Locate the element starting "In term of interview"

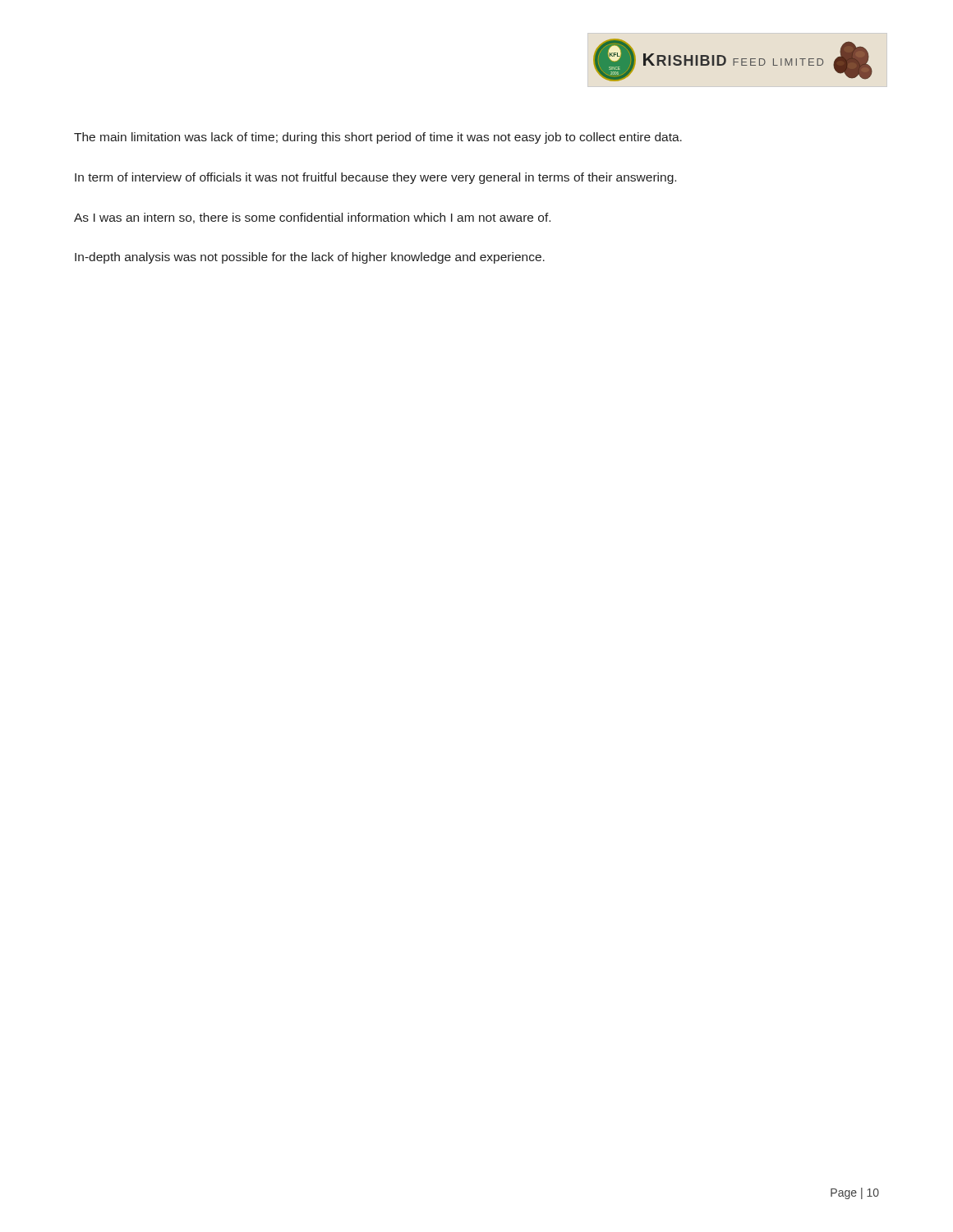(x=376, y=177)
